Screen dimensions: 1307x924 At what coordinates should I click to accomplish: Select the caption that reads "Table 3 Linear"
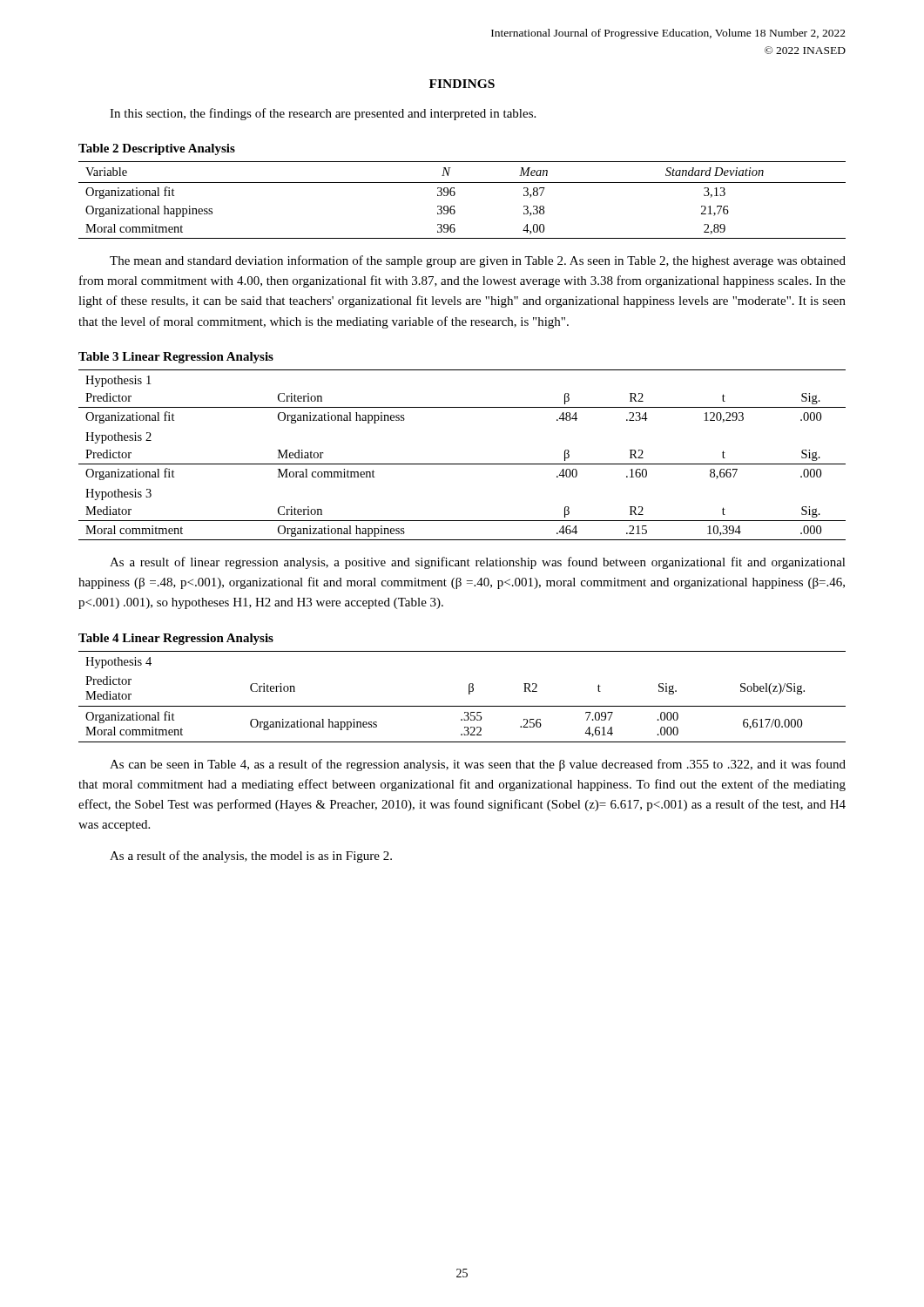click(176, 356)
